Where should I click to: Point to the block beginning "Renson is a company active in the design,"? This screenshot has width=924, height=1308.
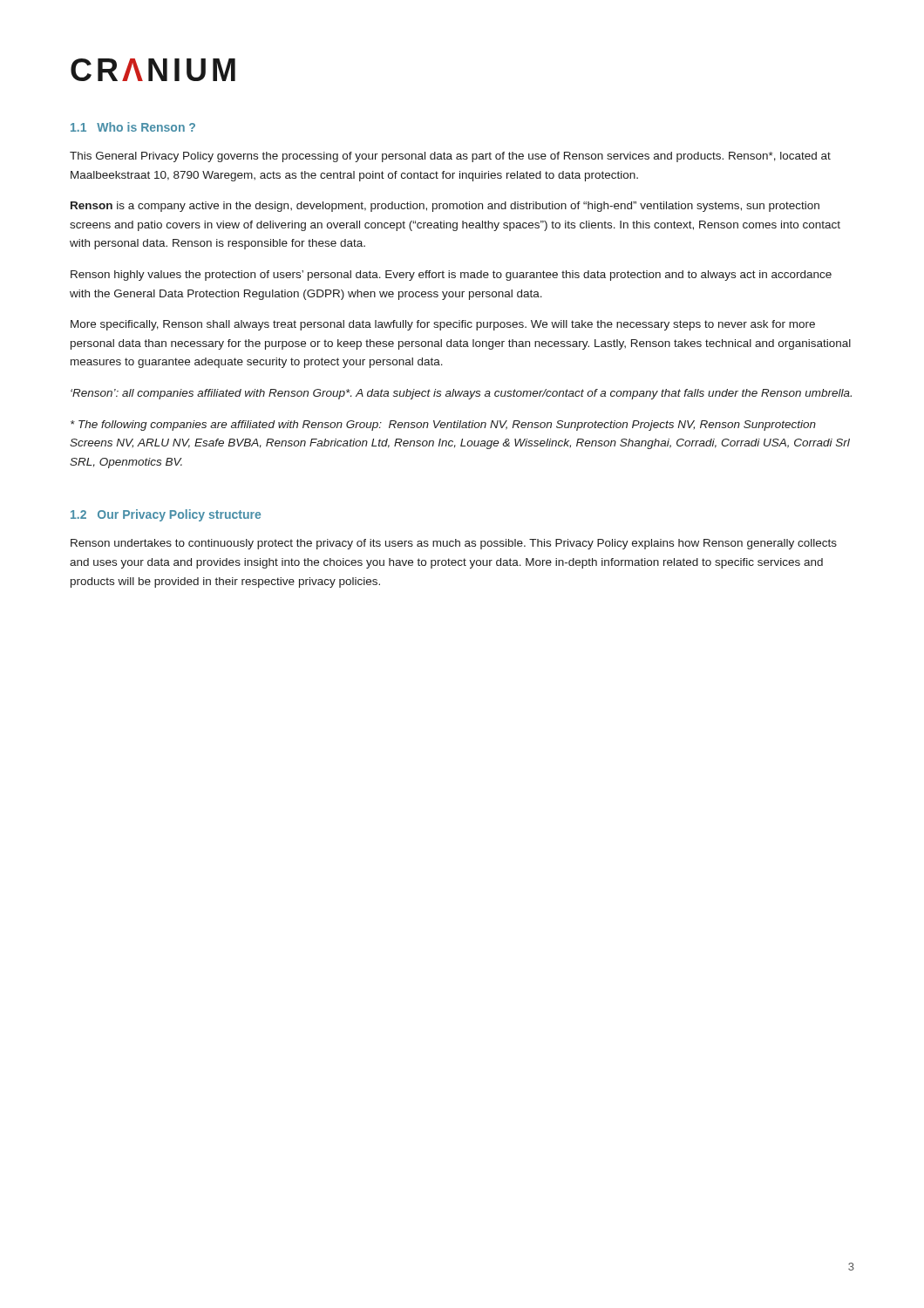[455, 224]
